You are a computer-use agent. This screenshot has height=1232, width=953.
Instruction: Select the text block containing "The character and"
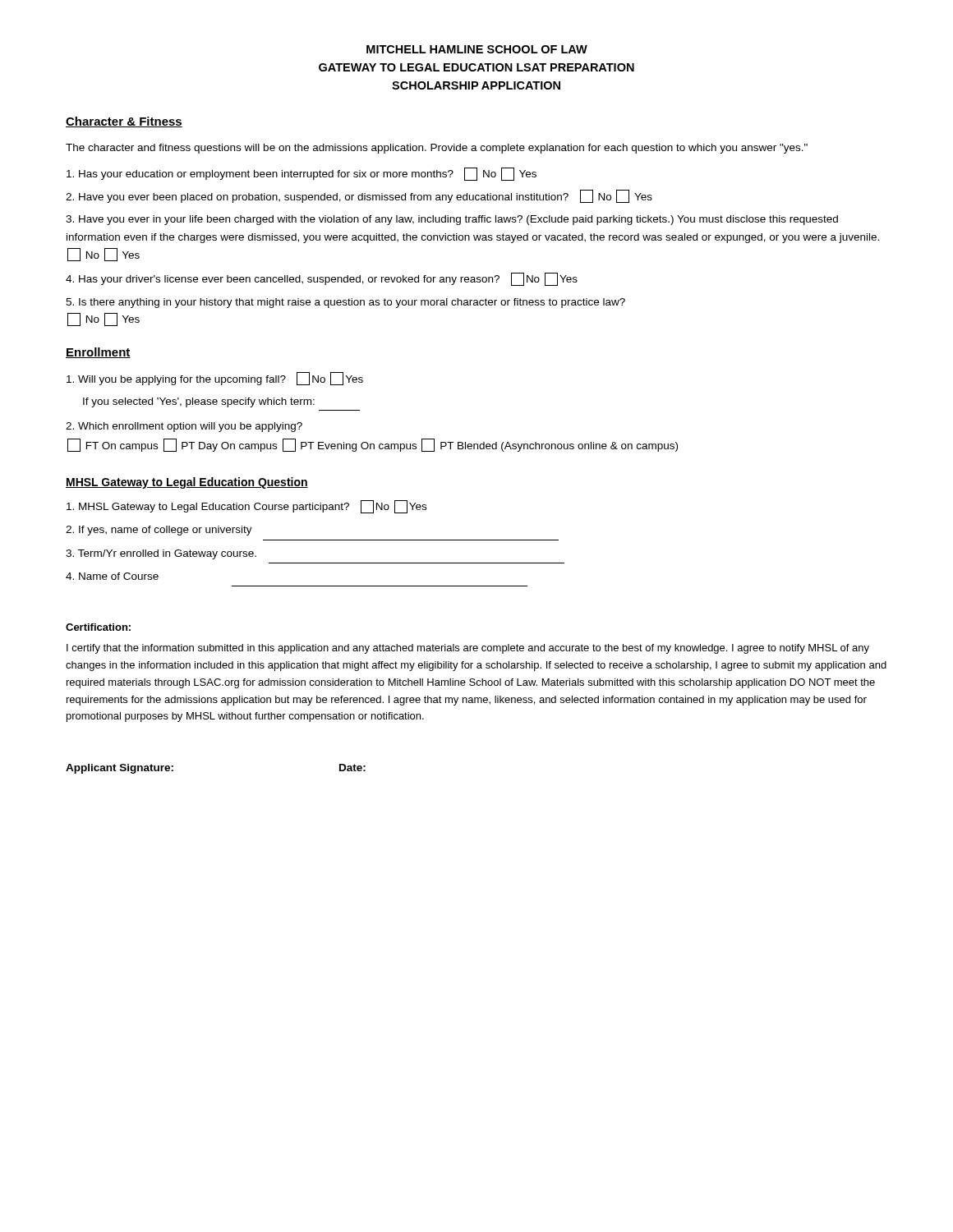[x=437, y=148]
